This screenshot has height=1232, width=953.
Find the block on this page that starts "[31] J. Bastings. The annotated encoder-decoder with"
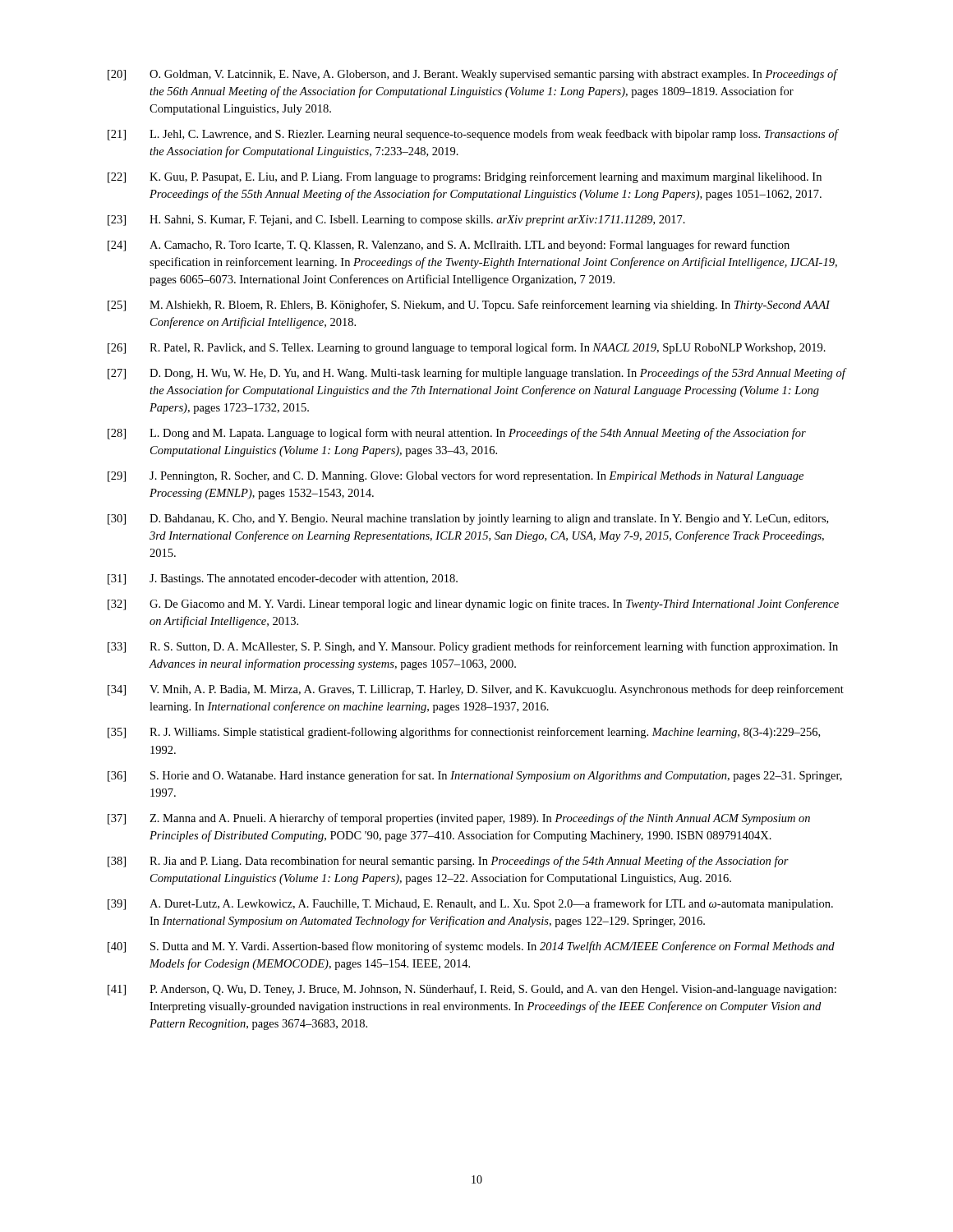(283, 579)
